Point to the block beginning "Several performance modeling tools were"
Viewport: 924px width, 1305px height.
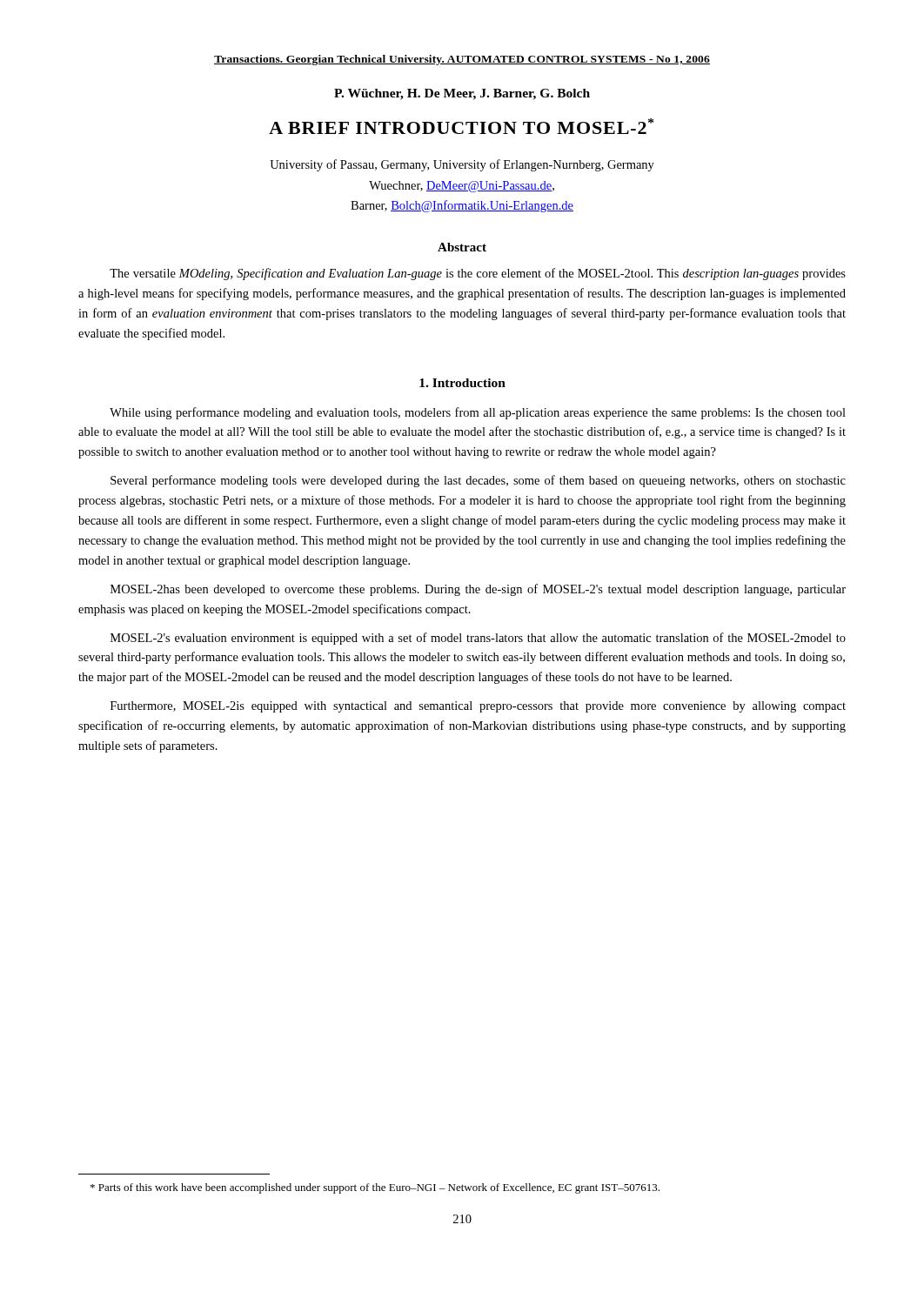pos(462,520)
